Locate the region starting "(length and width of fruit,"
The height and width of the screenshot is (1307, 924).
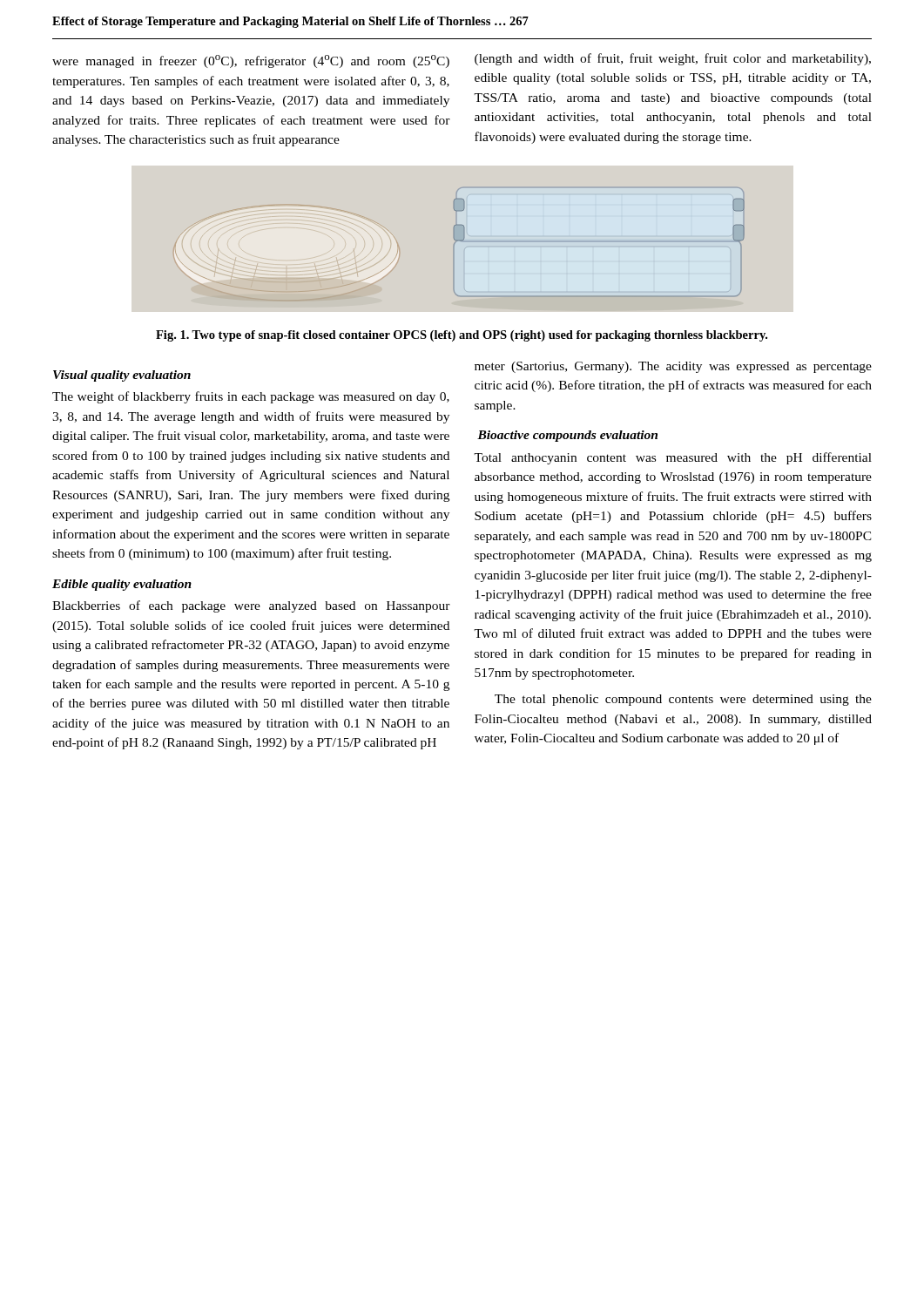[673, 98]
